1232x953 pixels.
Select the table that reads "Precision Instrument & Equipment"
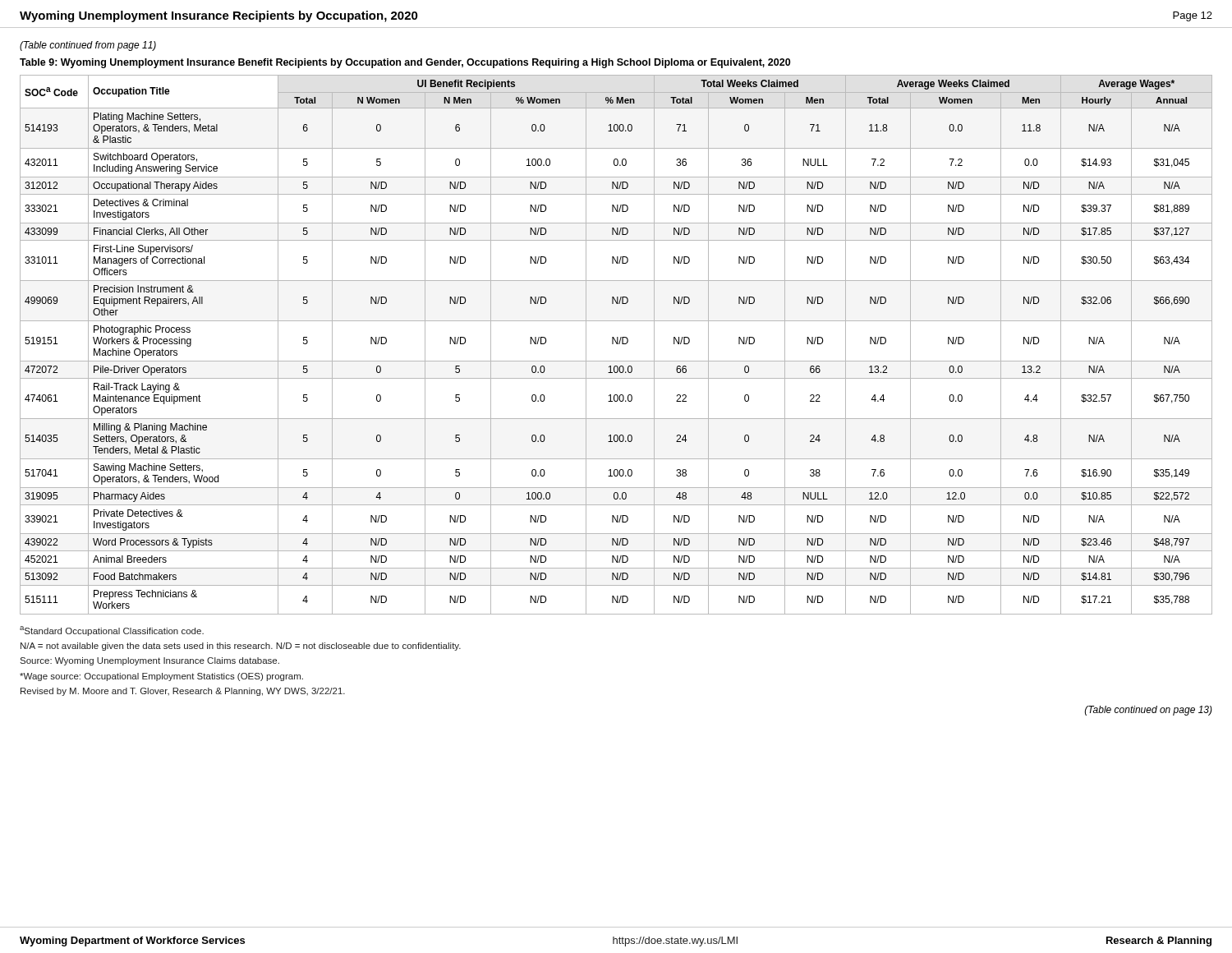click(616, 345)
